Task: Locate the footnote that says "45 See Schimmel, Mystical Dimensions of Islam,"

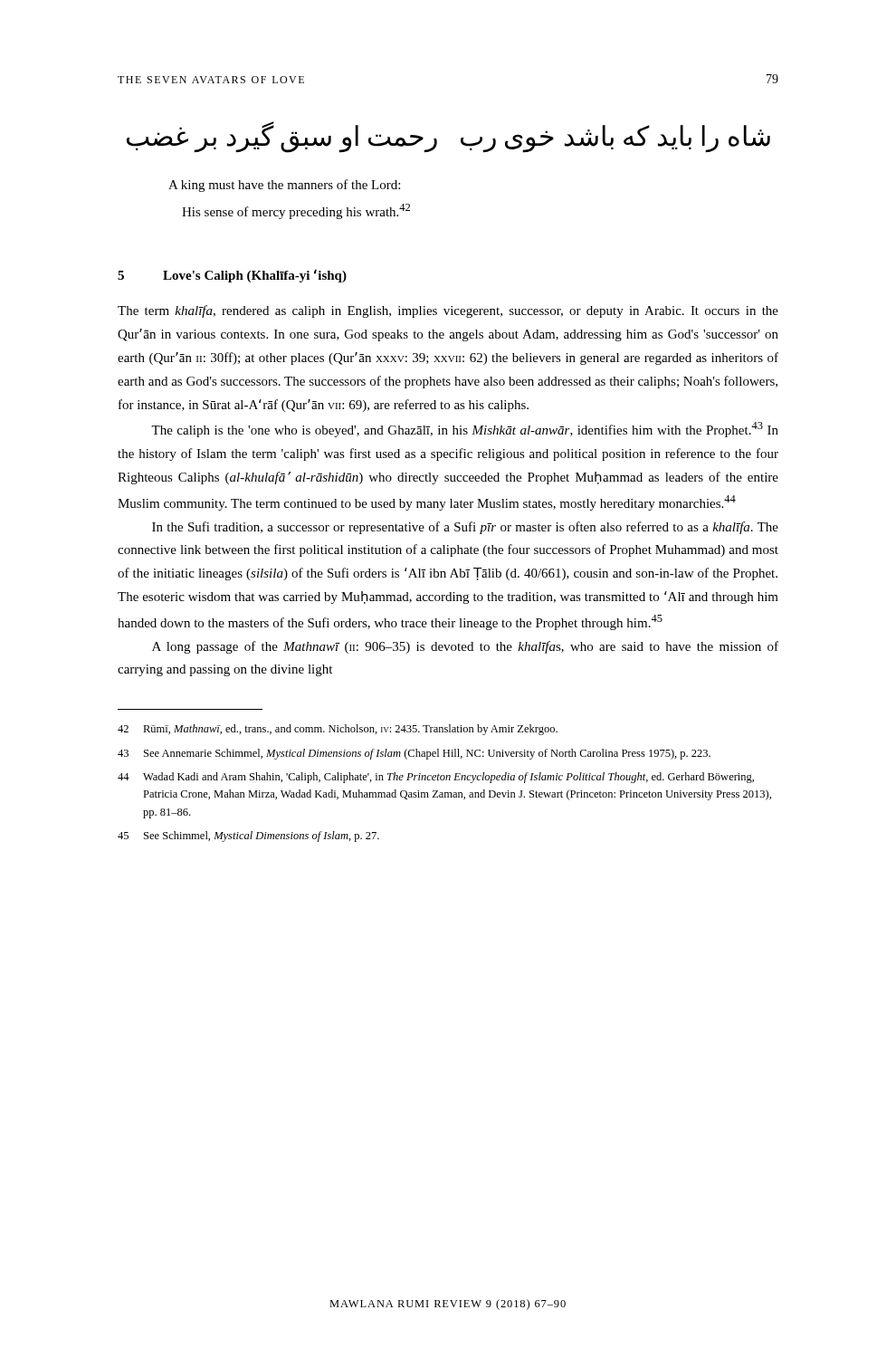Action: (248, 837)
